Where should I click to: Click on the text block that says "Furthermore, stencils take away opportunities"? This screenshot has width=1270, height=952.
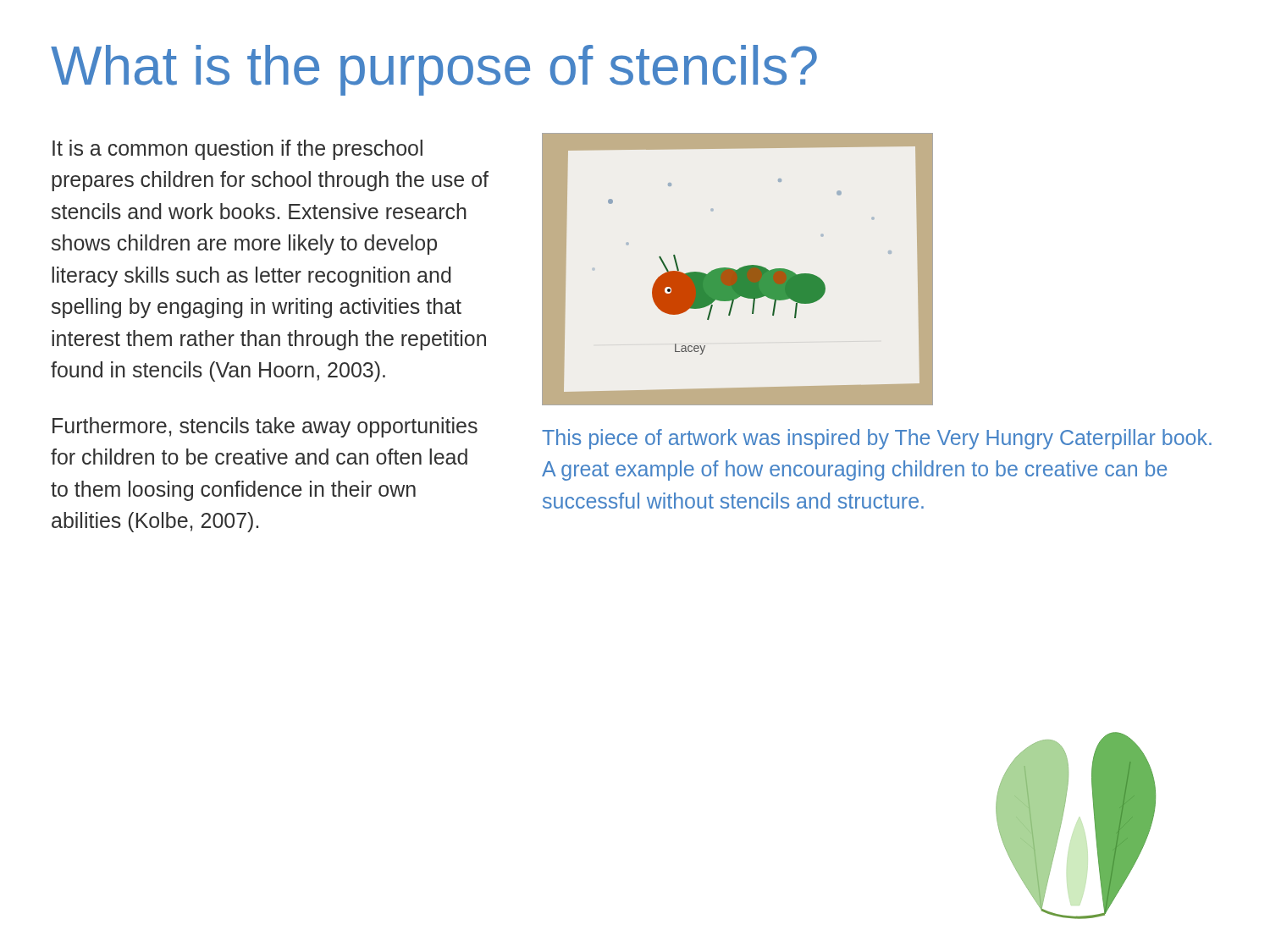tap(264, 473)
